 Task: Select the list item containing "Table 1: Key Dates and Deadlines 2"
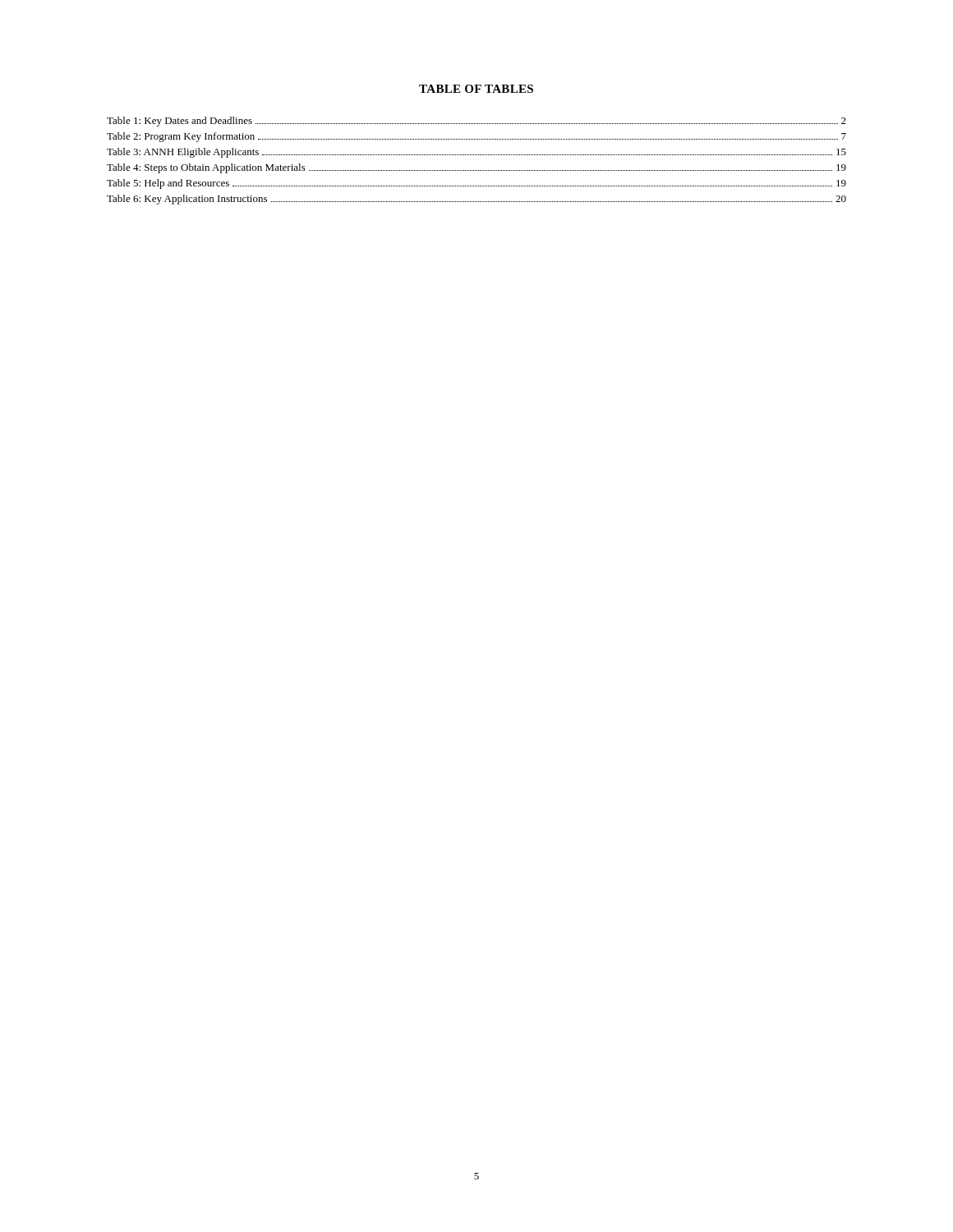(476, 121)
